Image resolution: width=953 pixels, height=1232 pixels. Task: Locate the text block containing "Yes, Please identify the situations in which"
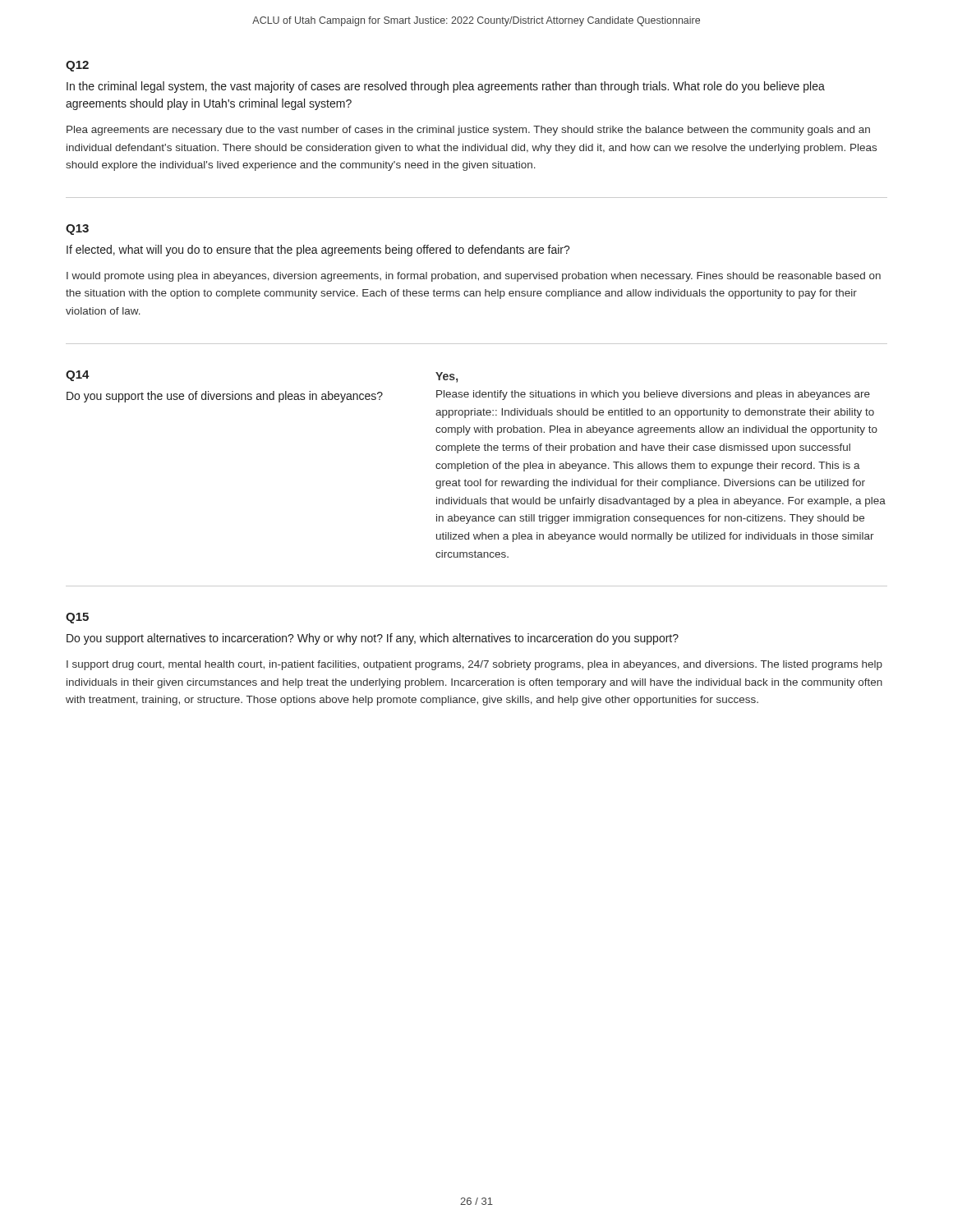(x=660, y=464)
